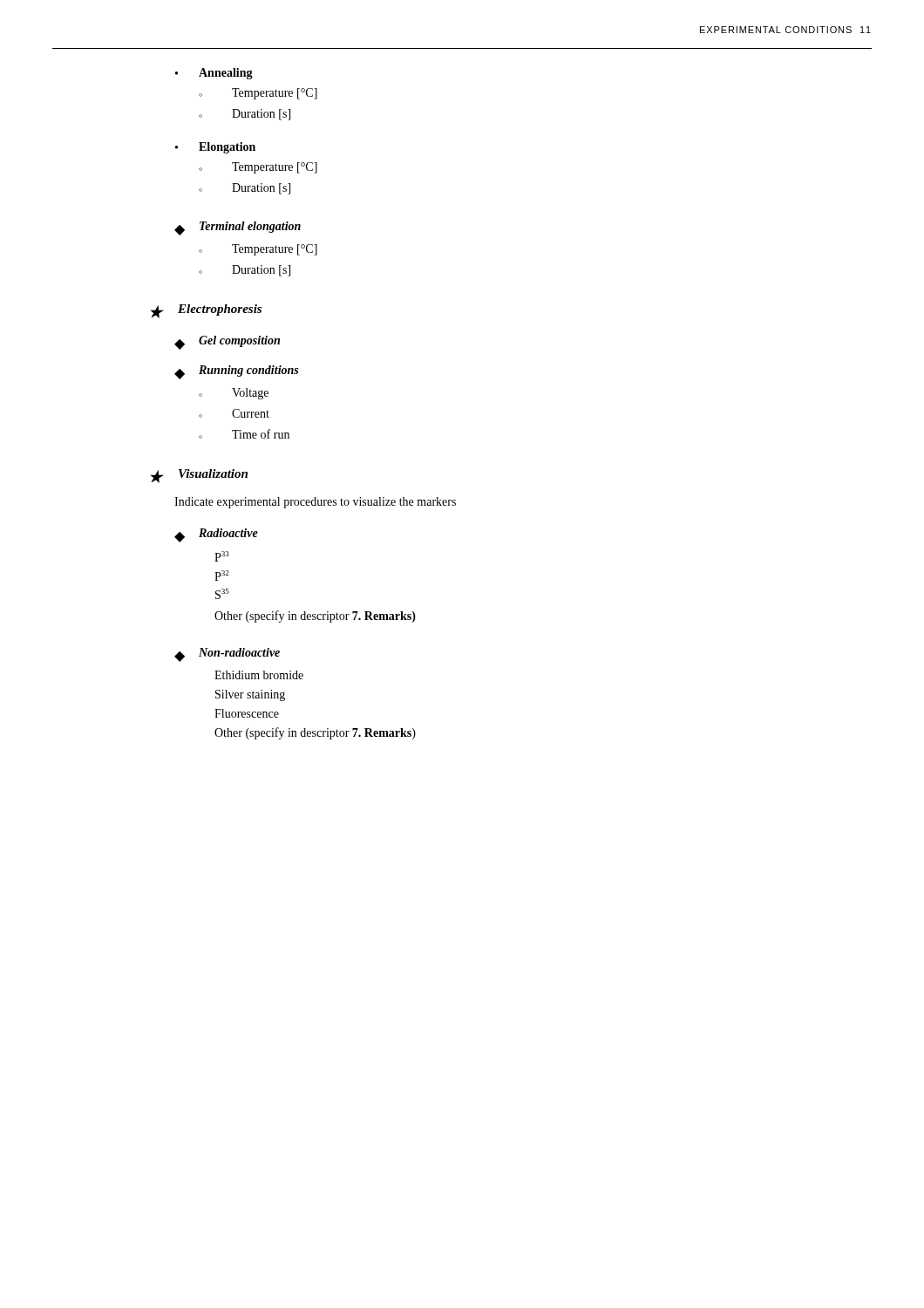
Task: Click on the list item that says "• Elongation"
Action: [x=215, y=148]
